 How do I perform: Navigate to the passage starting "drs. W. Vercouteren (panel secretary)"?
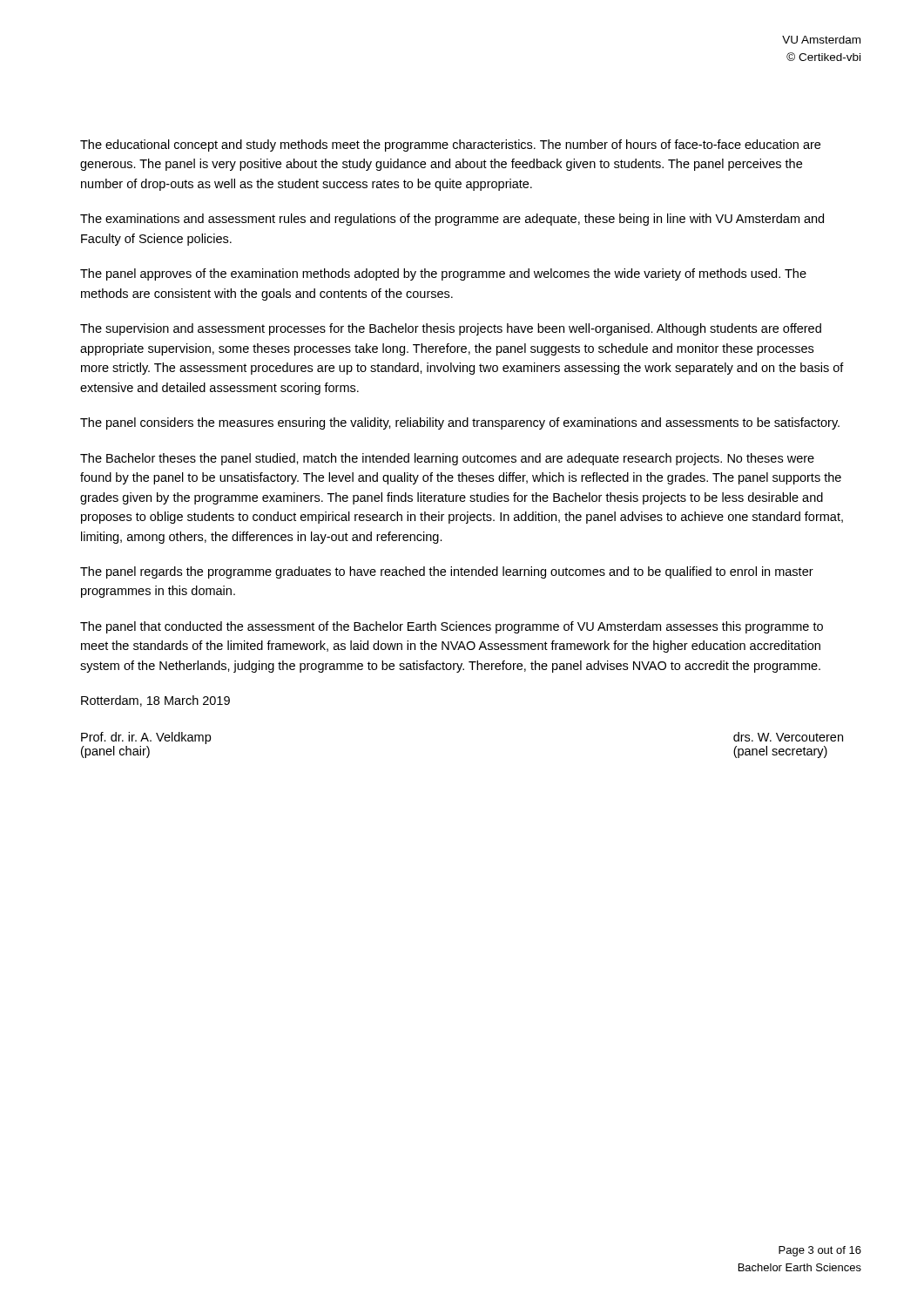click(x=788, y=744)
